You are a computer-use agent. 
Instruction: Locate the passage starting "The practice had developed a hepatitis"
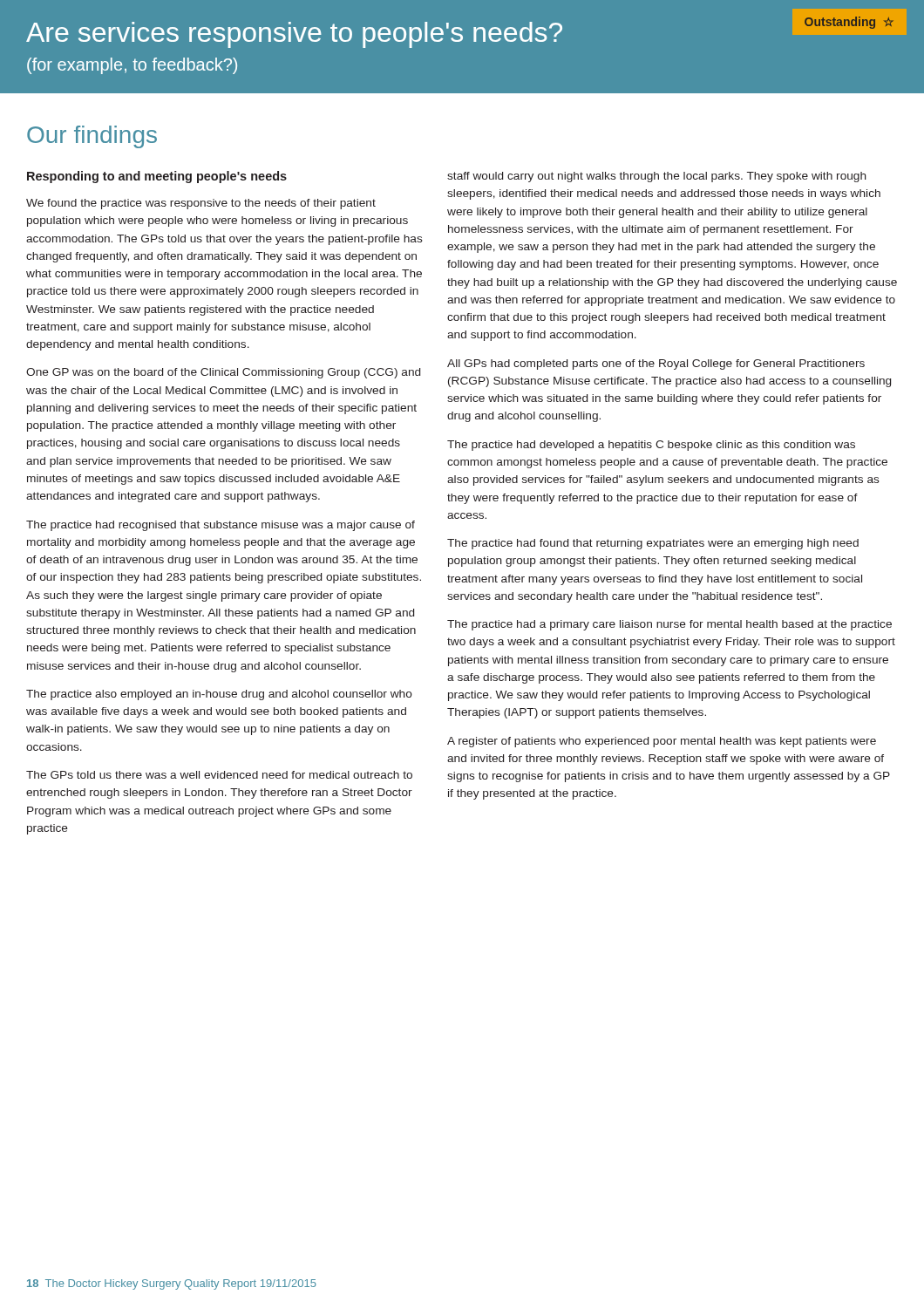pyautogui.click(x=668, y=479)
